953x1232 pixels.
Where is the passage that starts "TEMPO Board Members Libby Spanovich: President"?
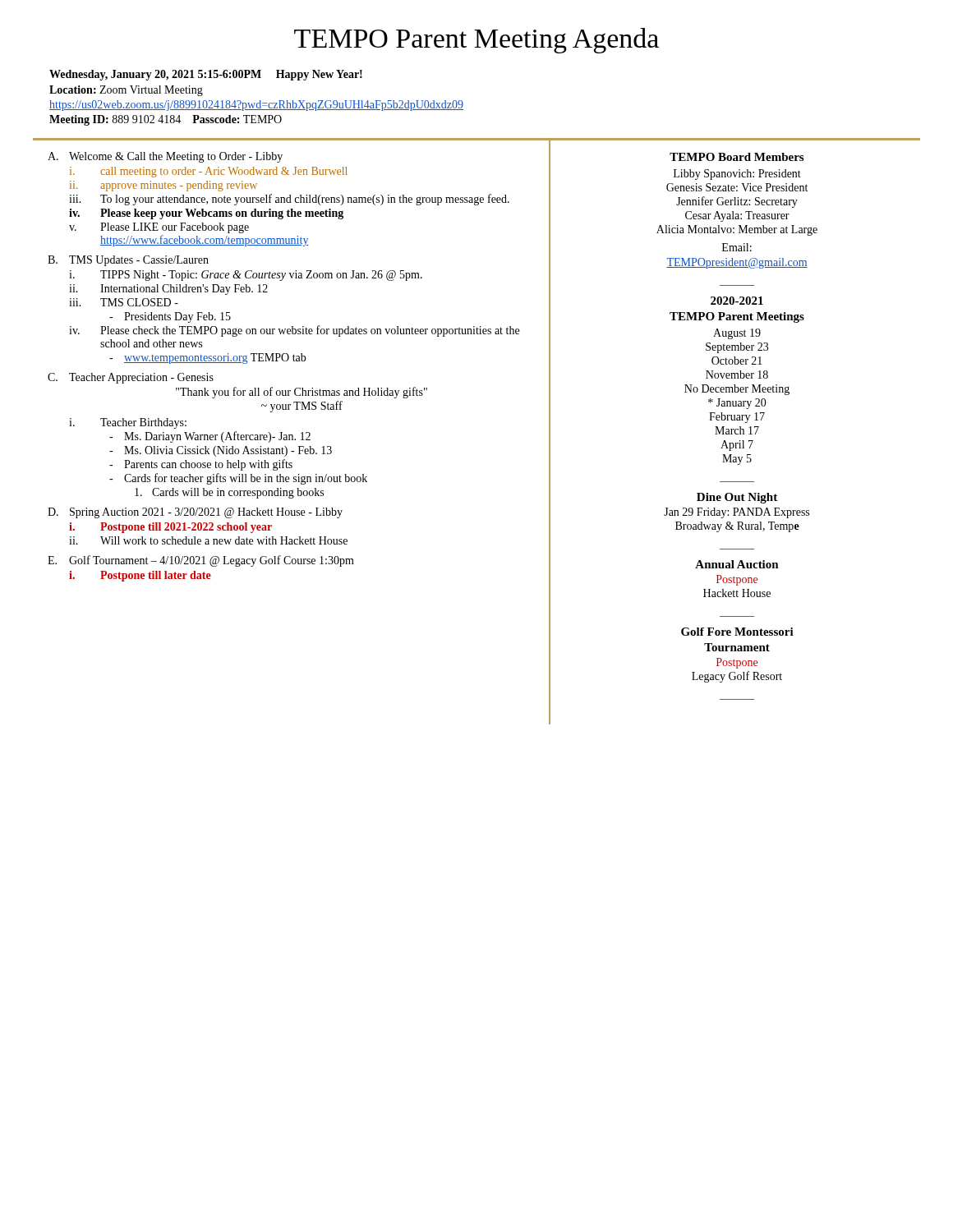click(x=737, y=219)
